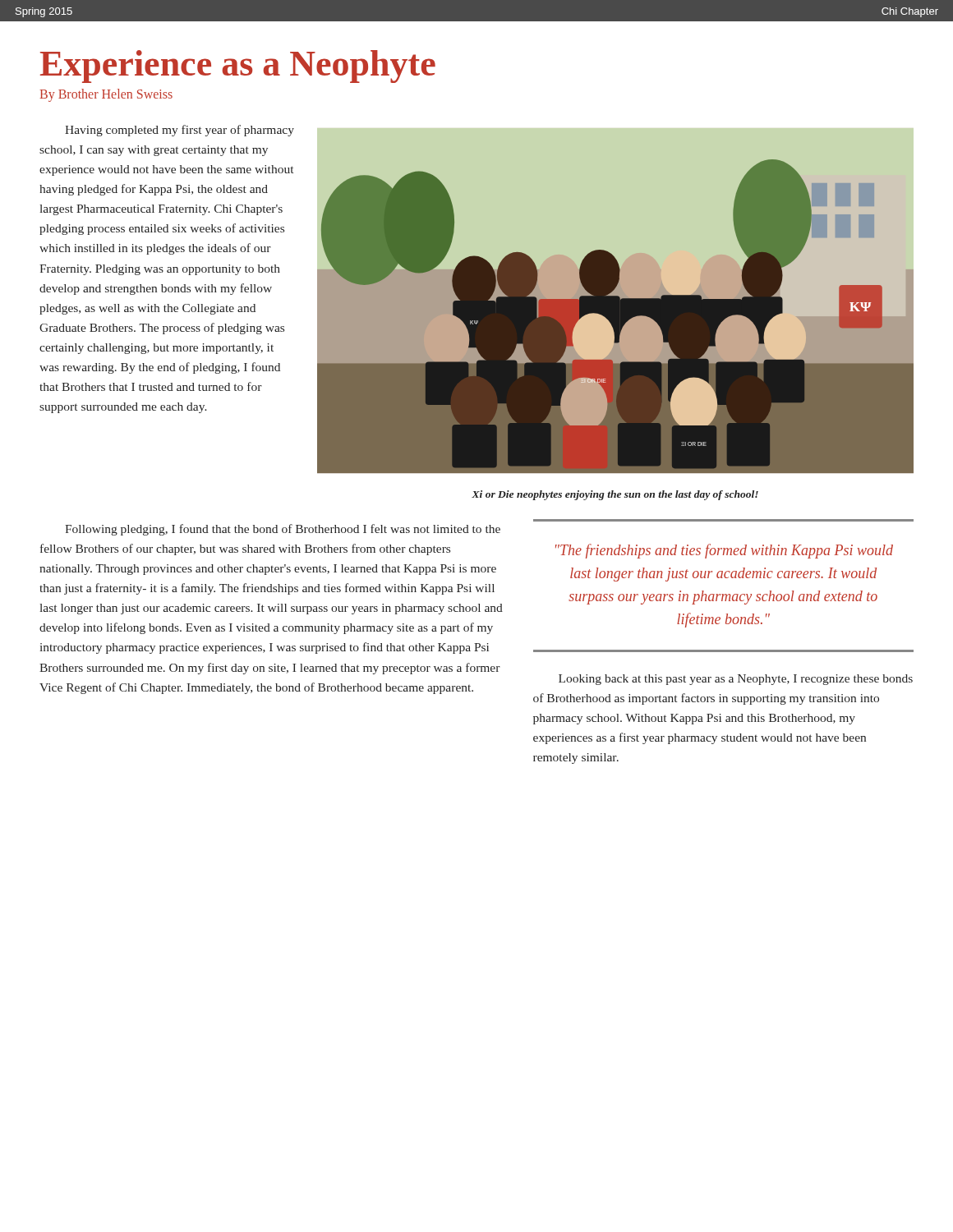Locate the caption that reads "Xi or Die neophytes enjoying"
953x1232 pixels.
point(615,495)
